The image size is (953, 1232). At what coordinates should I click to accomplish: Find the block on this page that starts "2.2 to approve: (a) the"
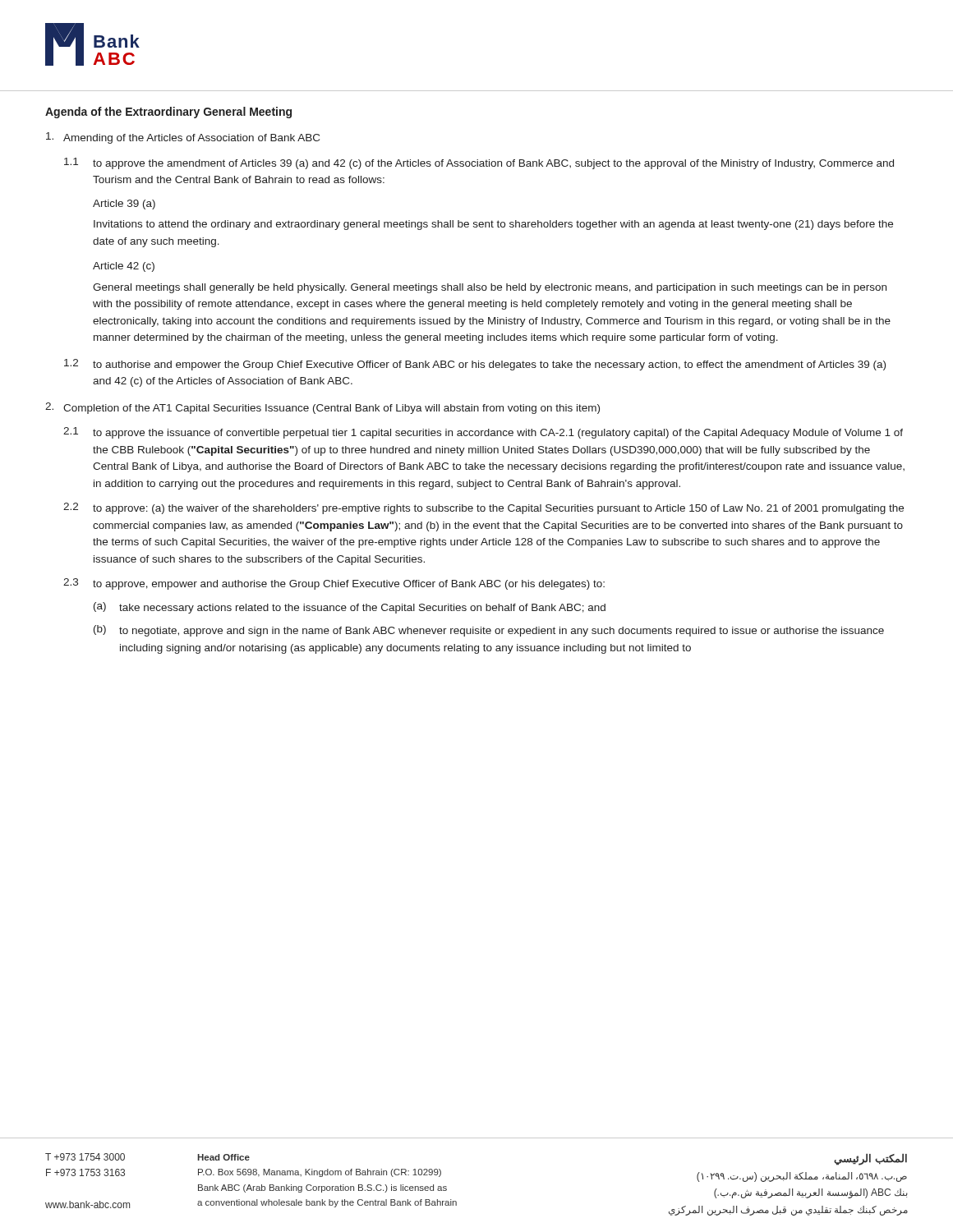[x=486, y=534]
